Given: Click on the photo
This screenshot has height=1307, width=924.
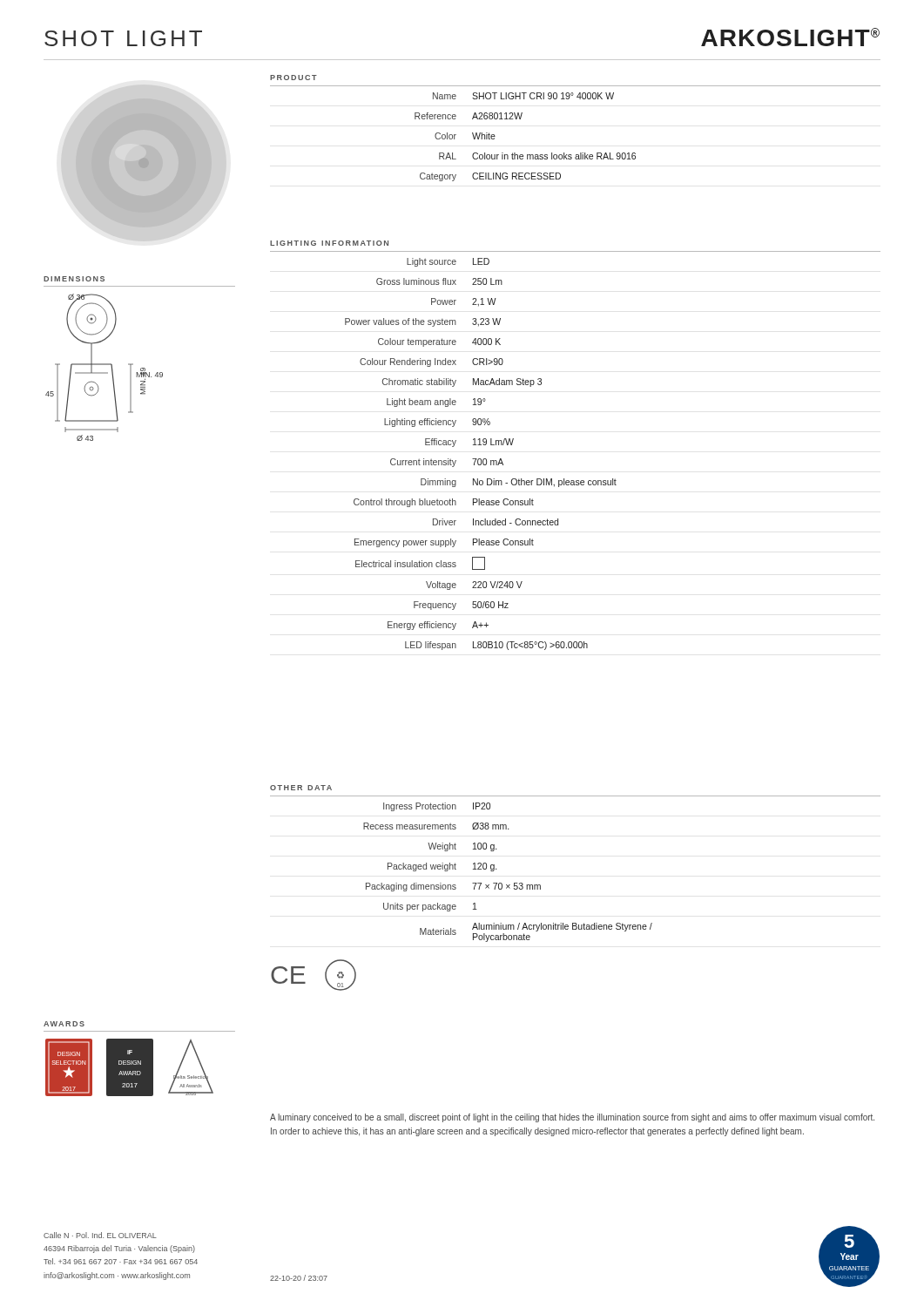Looking at the screenshot, I should (144, 163).
